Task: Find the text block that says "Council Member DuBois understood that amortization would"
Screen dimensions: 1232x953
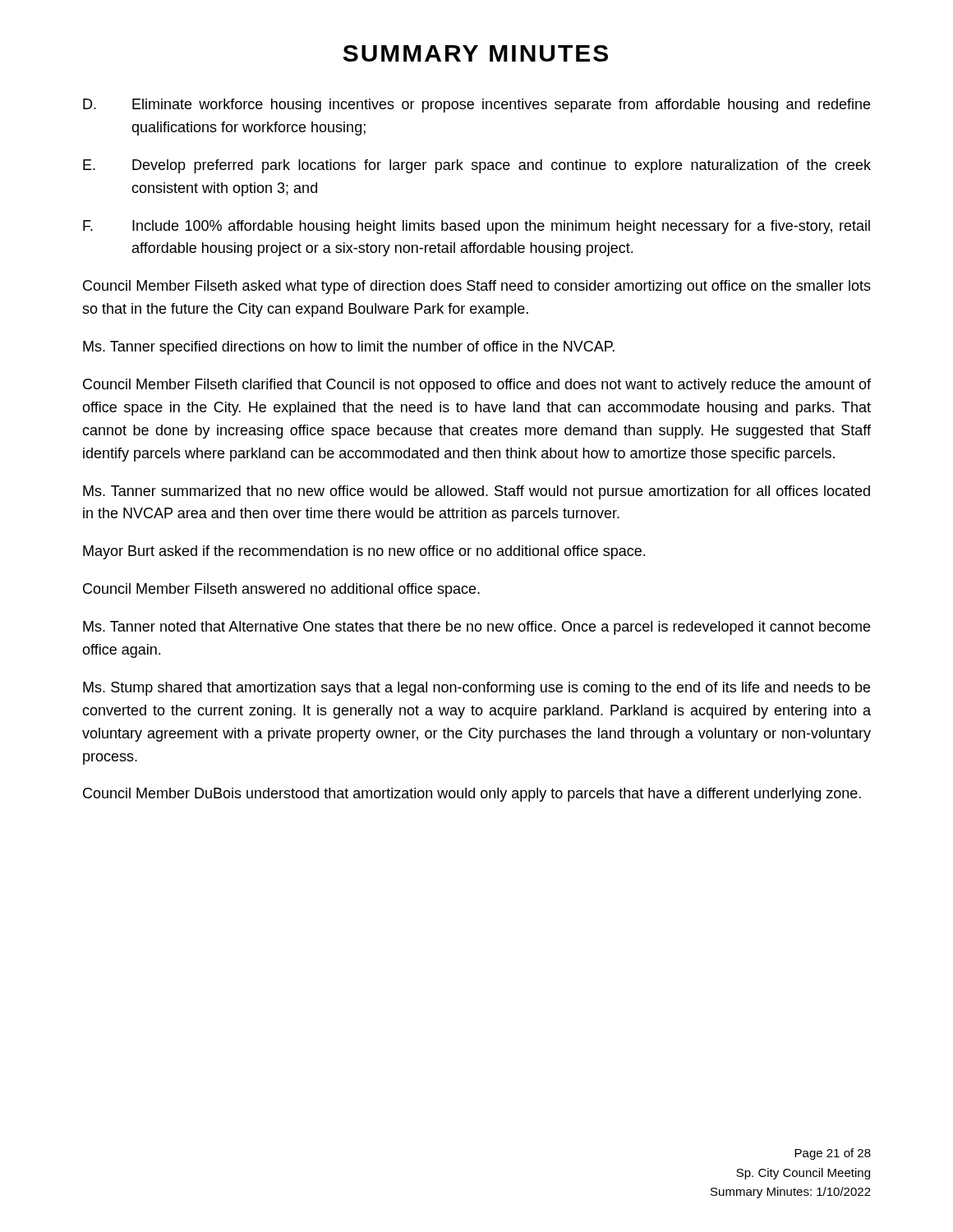Action: click(472, 794)
